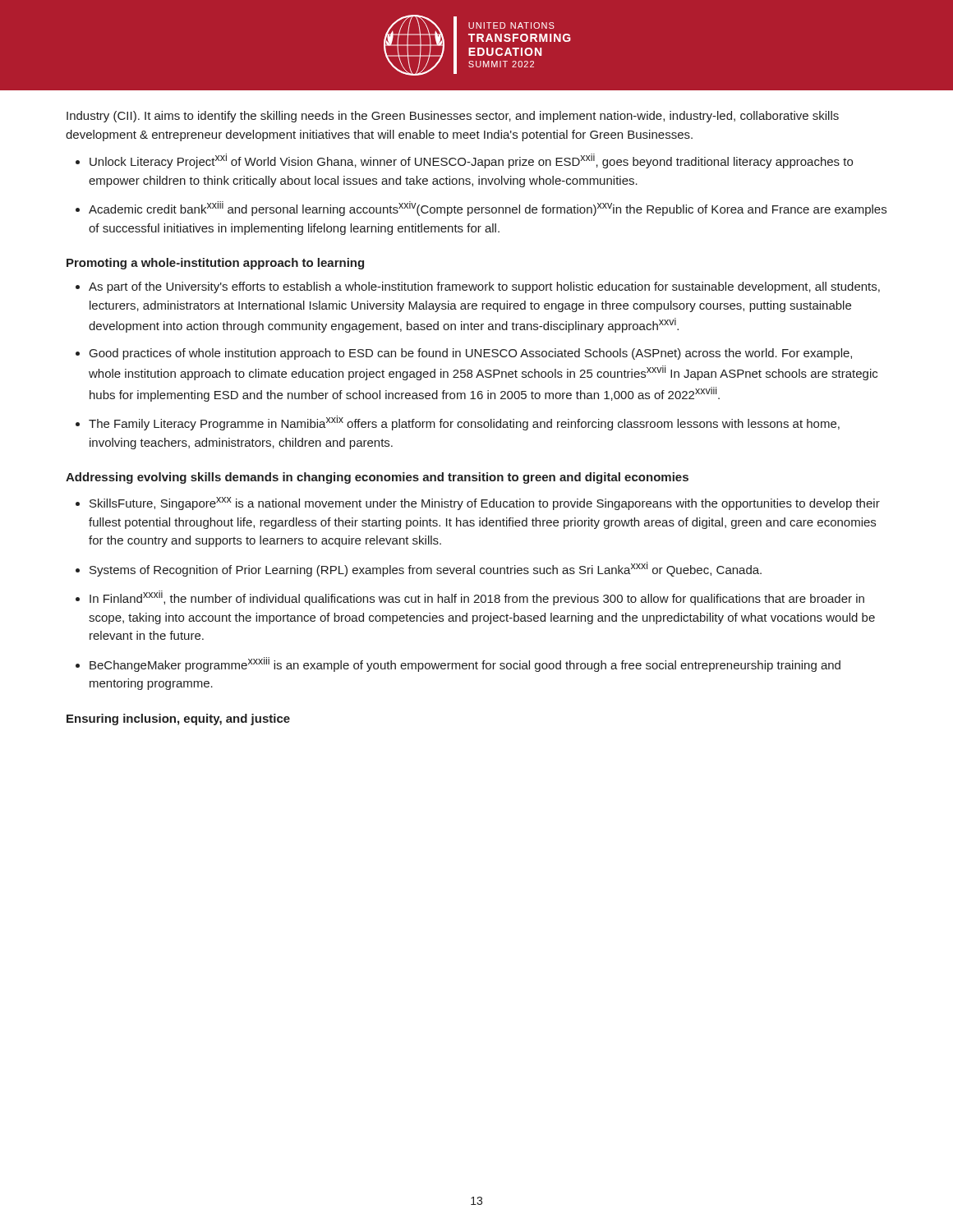
Task: Click the passage that begins "Academic credit bankxxiii and personal learning"
Action: [x=488, y=217]
